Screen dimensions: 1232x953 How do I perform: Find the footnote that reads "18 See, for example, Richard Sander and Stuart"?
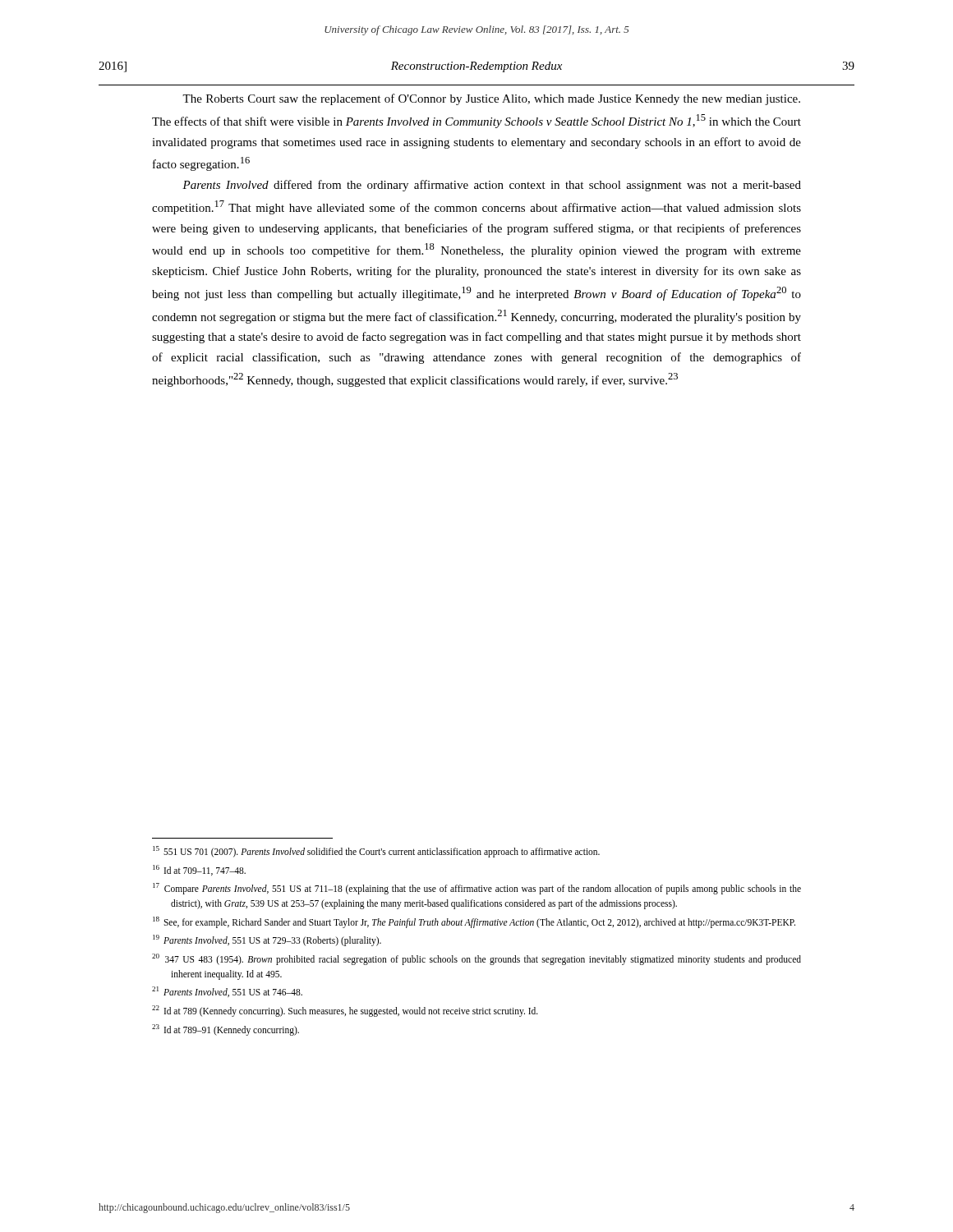point(476,922)
